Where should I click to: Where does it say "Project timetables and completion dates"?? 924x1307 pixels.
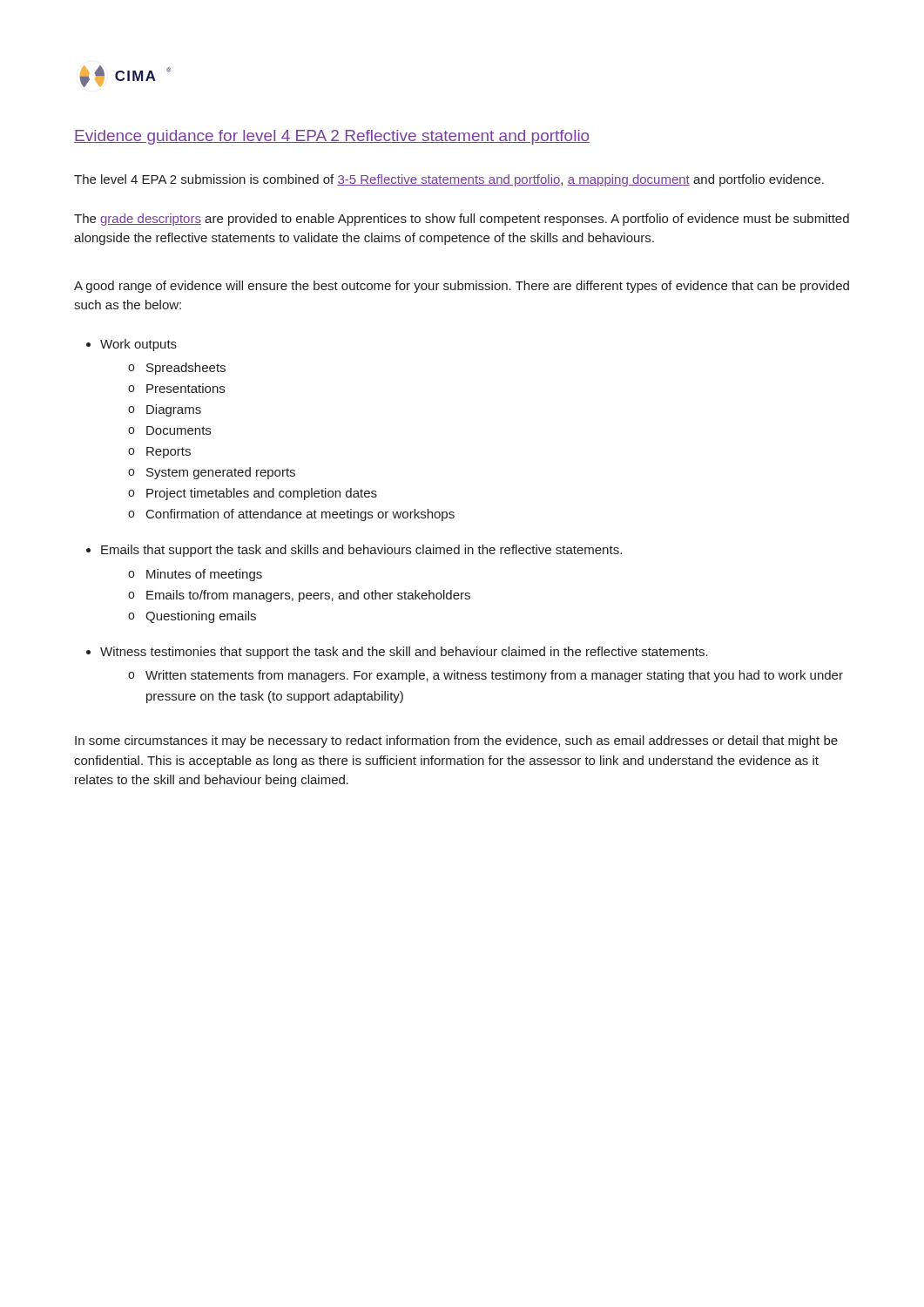click(261, 493)
